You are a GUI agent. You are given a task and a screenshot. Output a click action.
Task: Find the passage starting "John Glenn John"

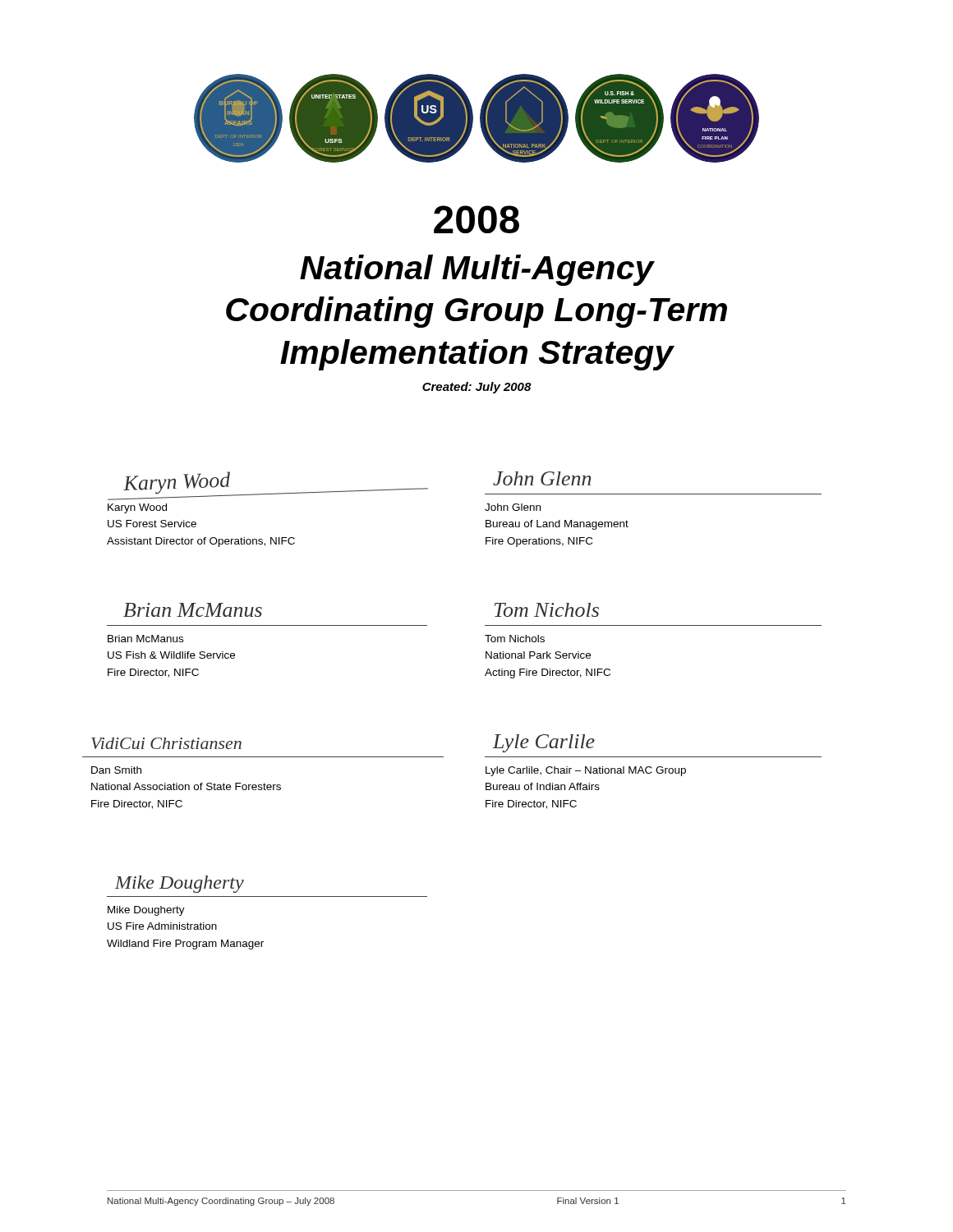pos(653,496)
